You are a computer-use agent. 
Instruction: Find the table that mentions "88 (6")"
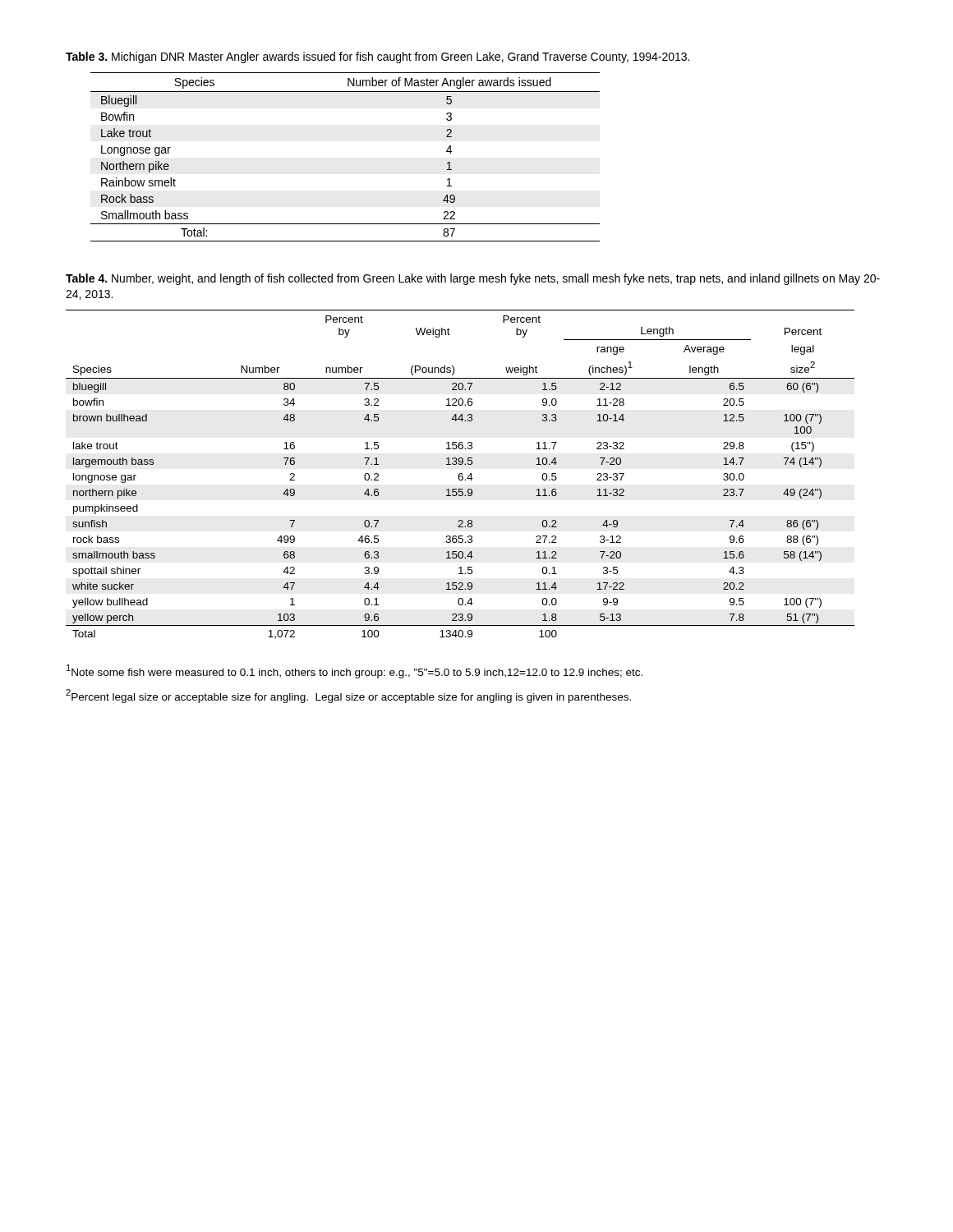(476, 475)
